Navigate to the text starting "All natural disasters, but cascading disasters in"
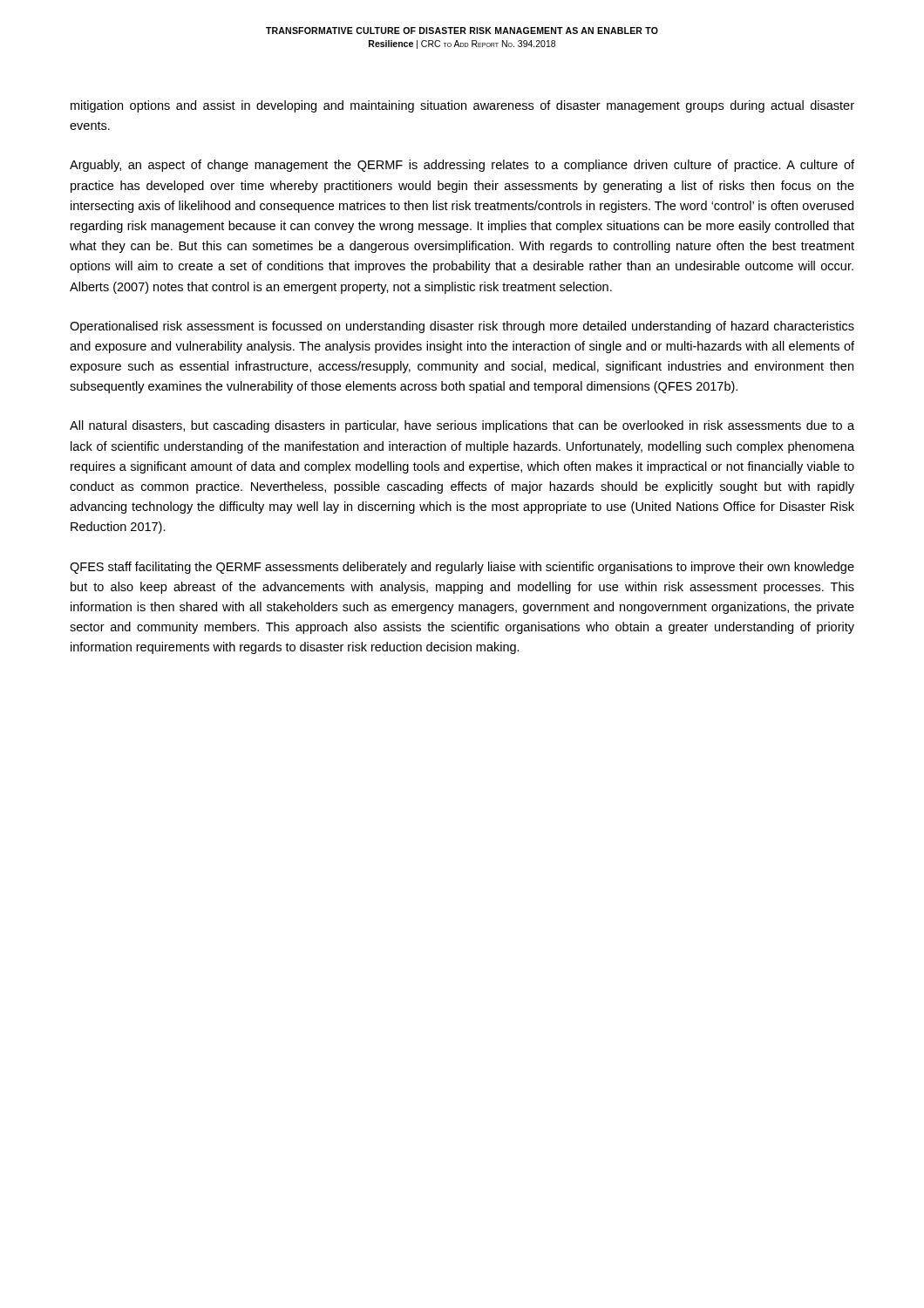 coord(462,476)
